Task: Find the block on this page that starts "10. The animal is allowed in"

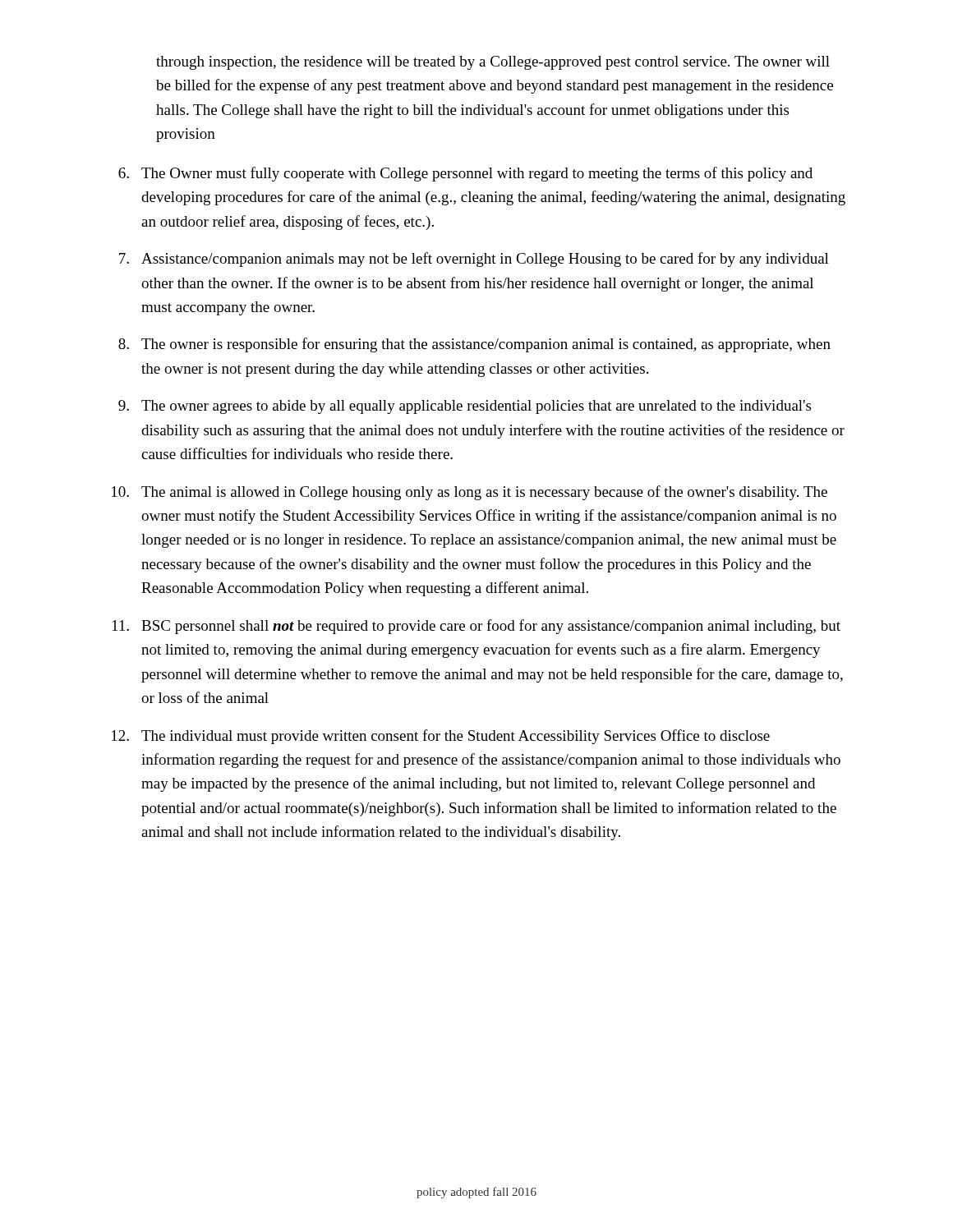Action: 468,540
